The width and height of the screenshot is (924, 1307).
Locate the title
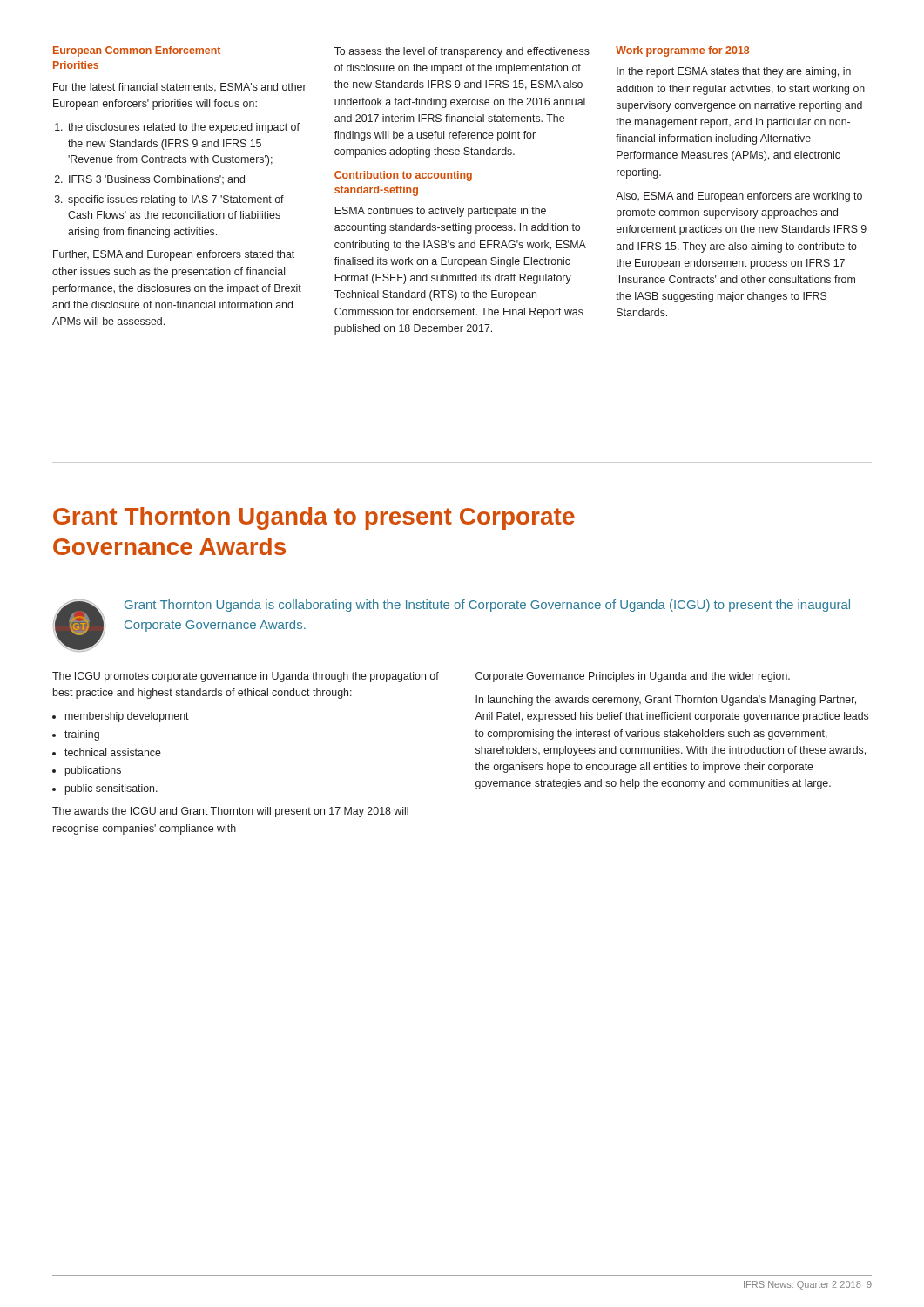(x=314, y=532)
